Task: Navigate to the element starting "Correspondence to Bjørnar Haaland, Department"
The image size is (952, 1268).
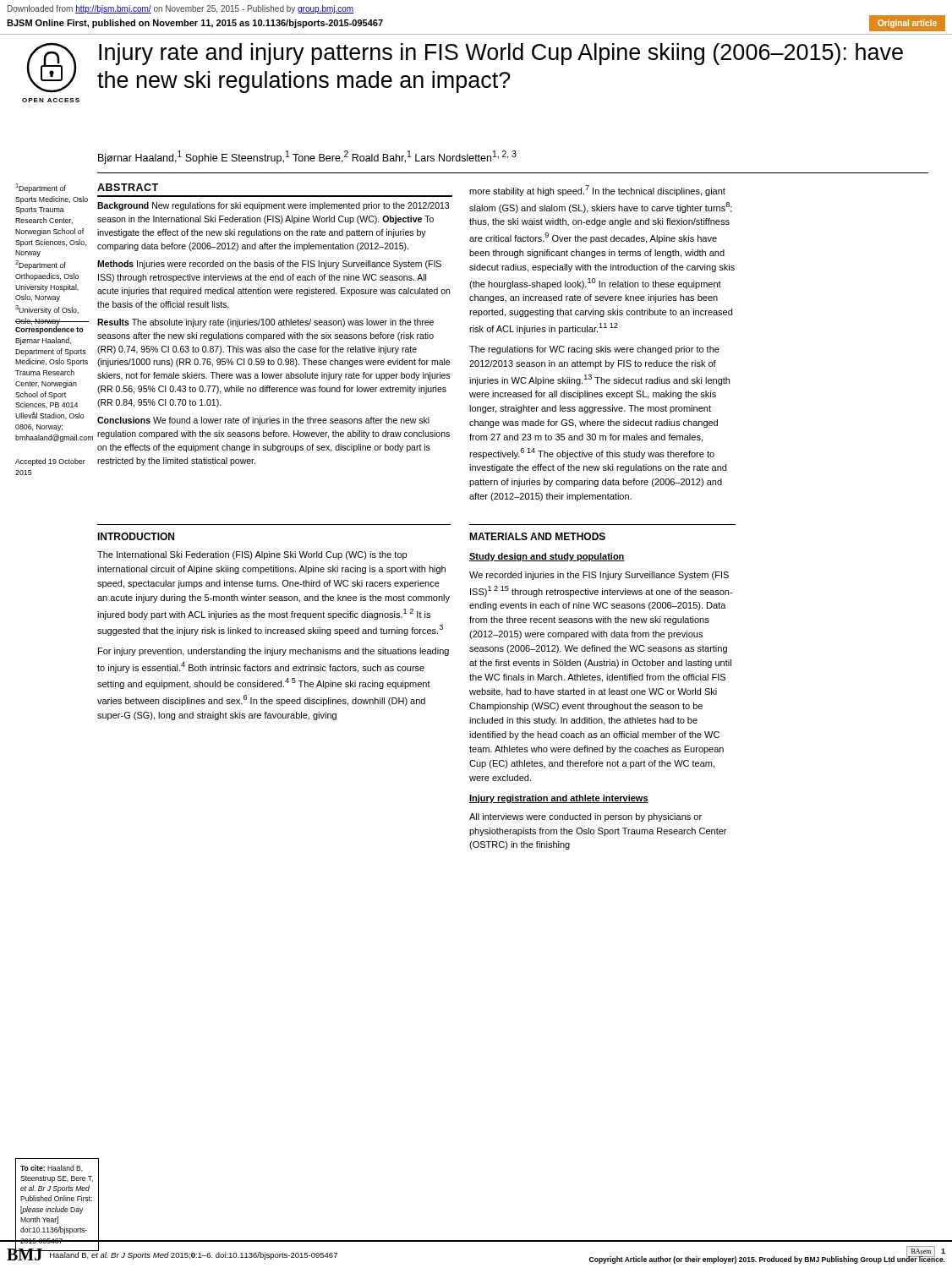Action: pos(52,384)
